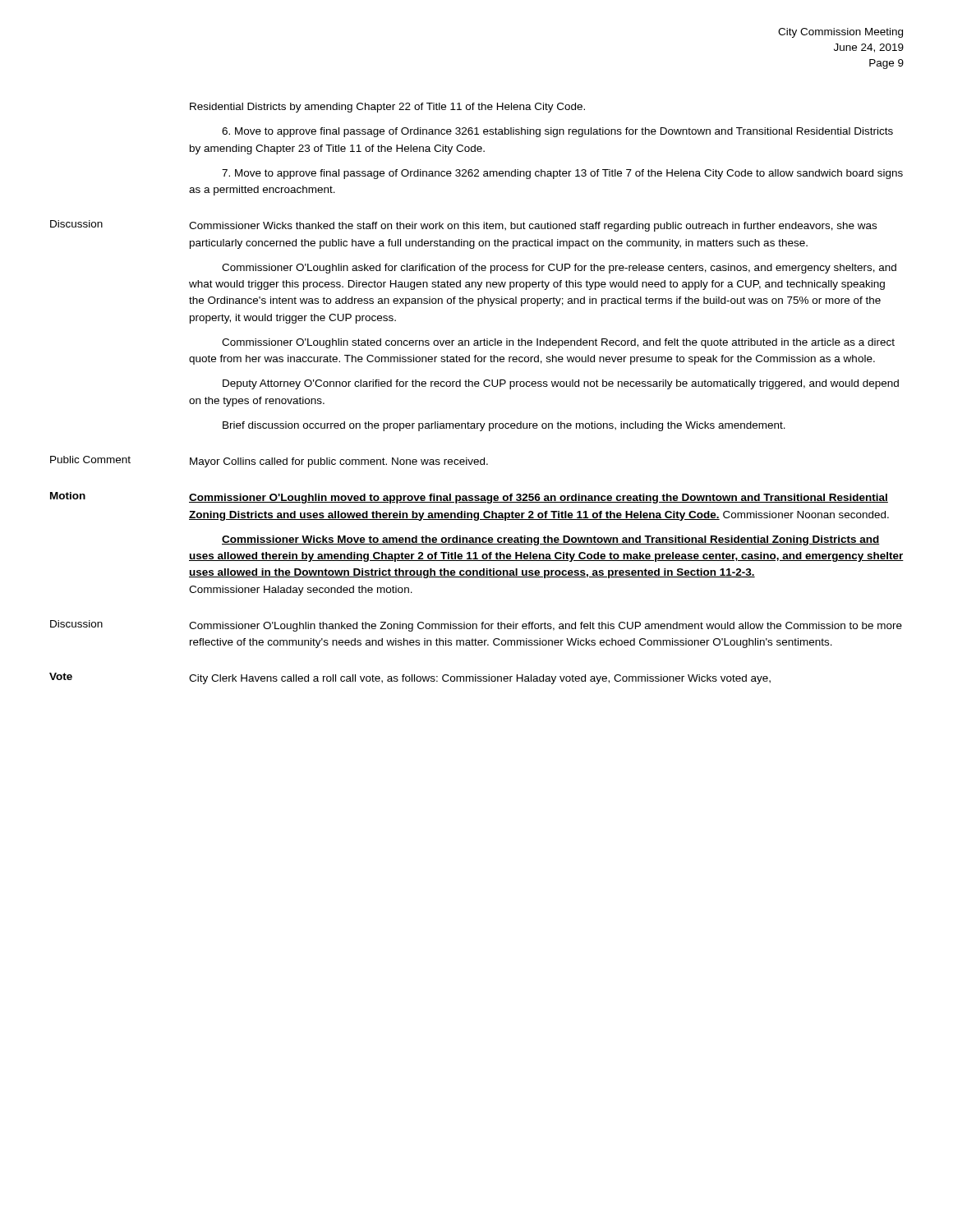Find the block on this page that starts "Residential Districts by"
953x1232 pixels.
coord(387,108)
